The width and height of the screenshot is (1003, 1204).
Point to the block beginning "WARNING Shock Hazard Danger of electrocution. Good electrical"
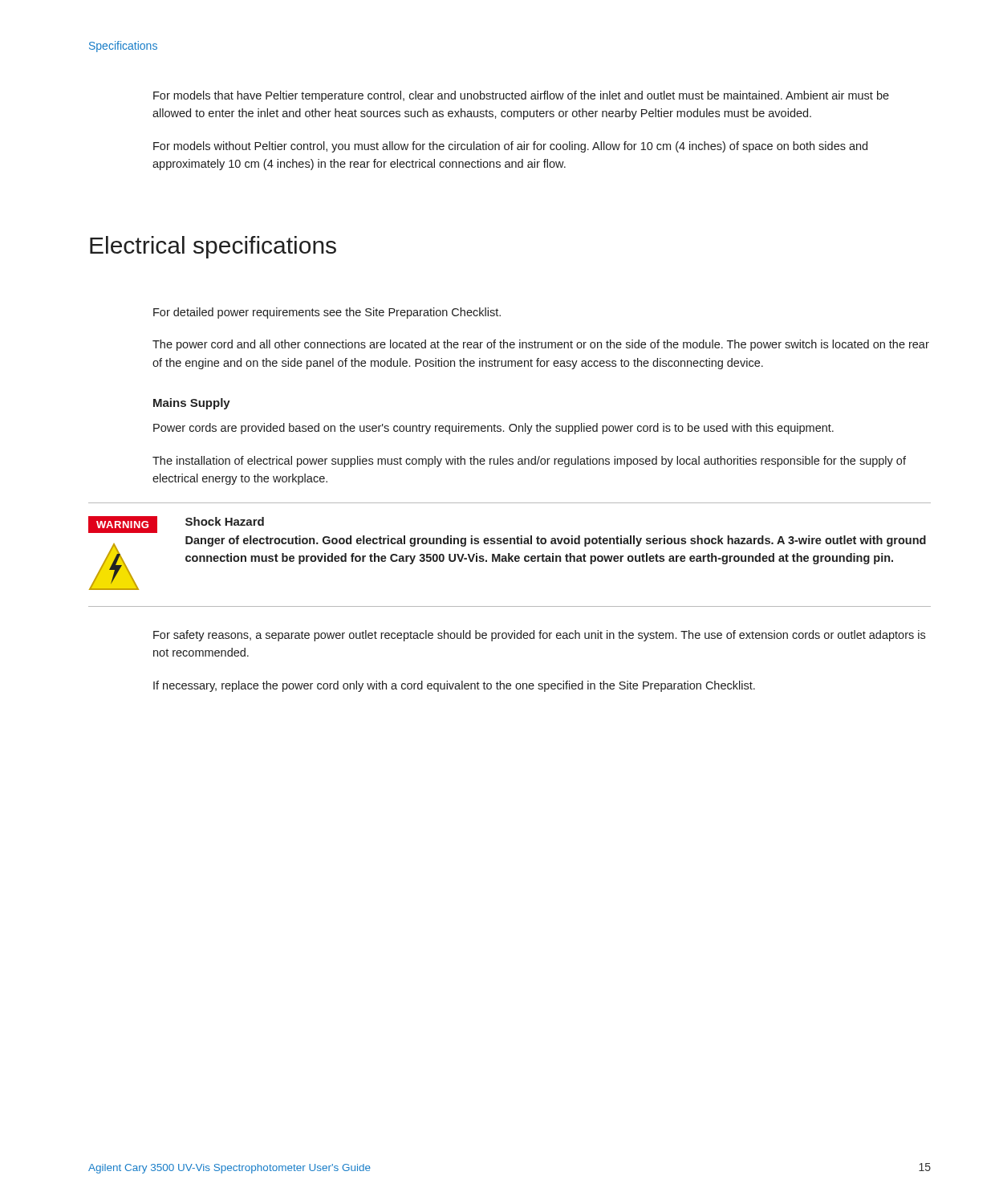click(510, 554)
